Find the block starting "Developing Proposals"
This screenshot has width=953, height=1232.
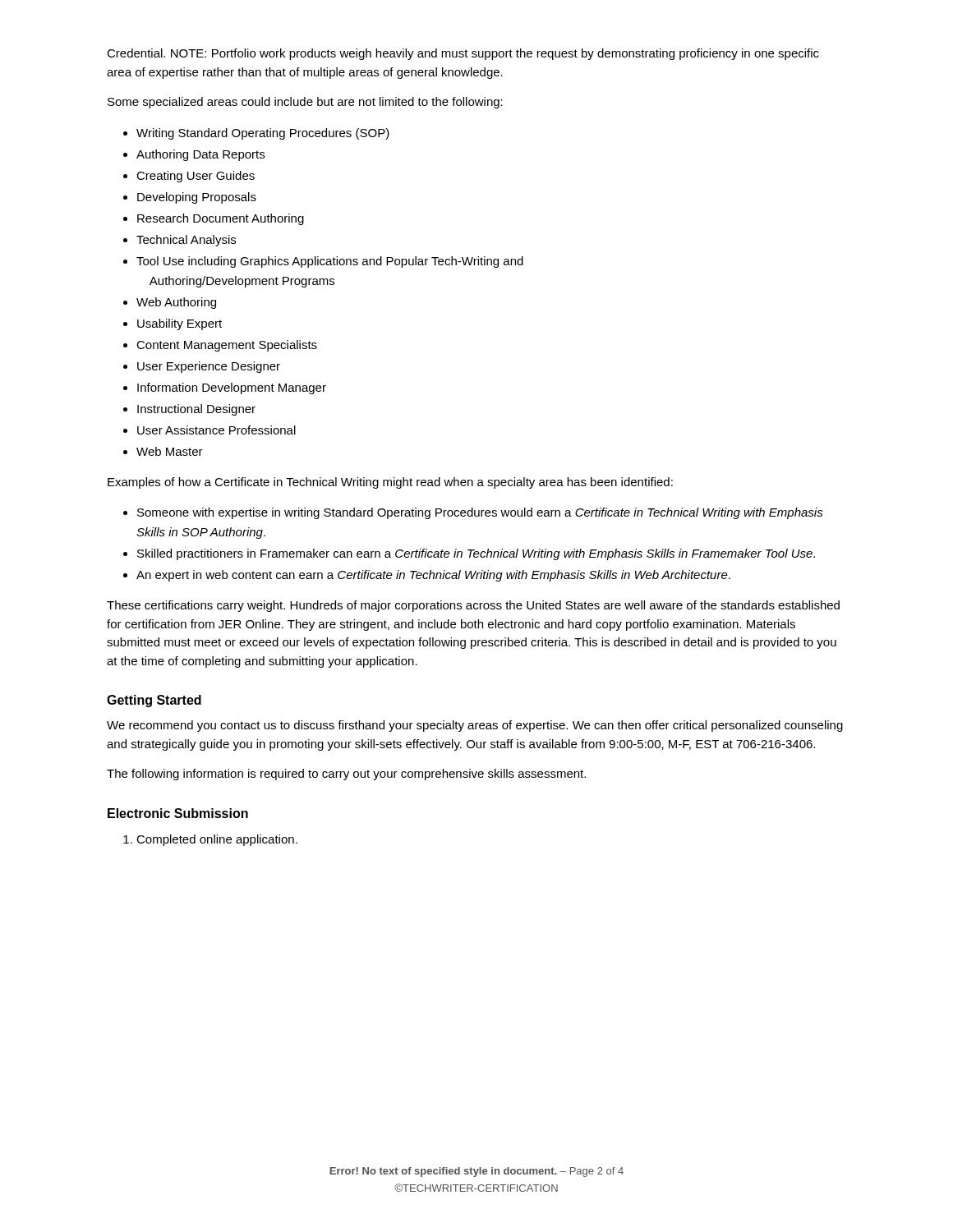197,198
